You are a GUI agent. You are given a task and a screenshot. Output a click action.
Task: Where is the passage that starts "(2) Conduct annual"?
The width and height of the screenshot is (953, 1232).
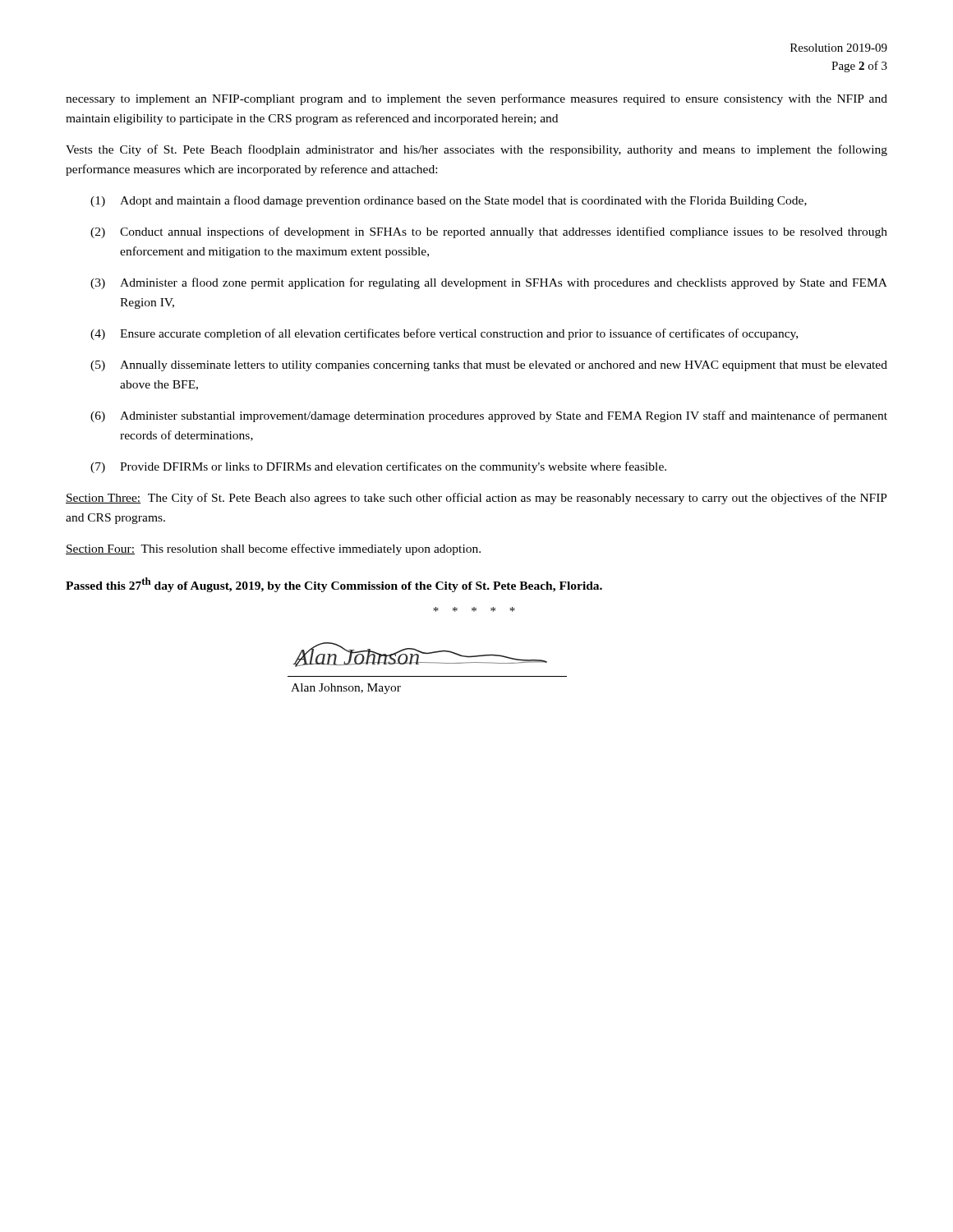pyautogui.click(x=489, y=242)
